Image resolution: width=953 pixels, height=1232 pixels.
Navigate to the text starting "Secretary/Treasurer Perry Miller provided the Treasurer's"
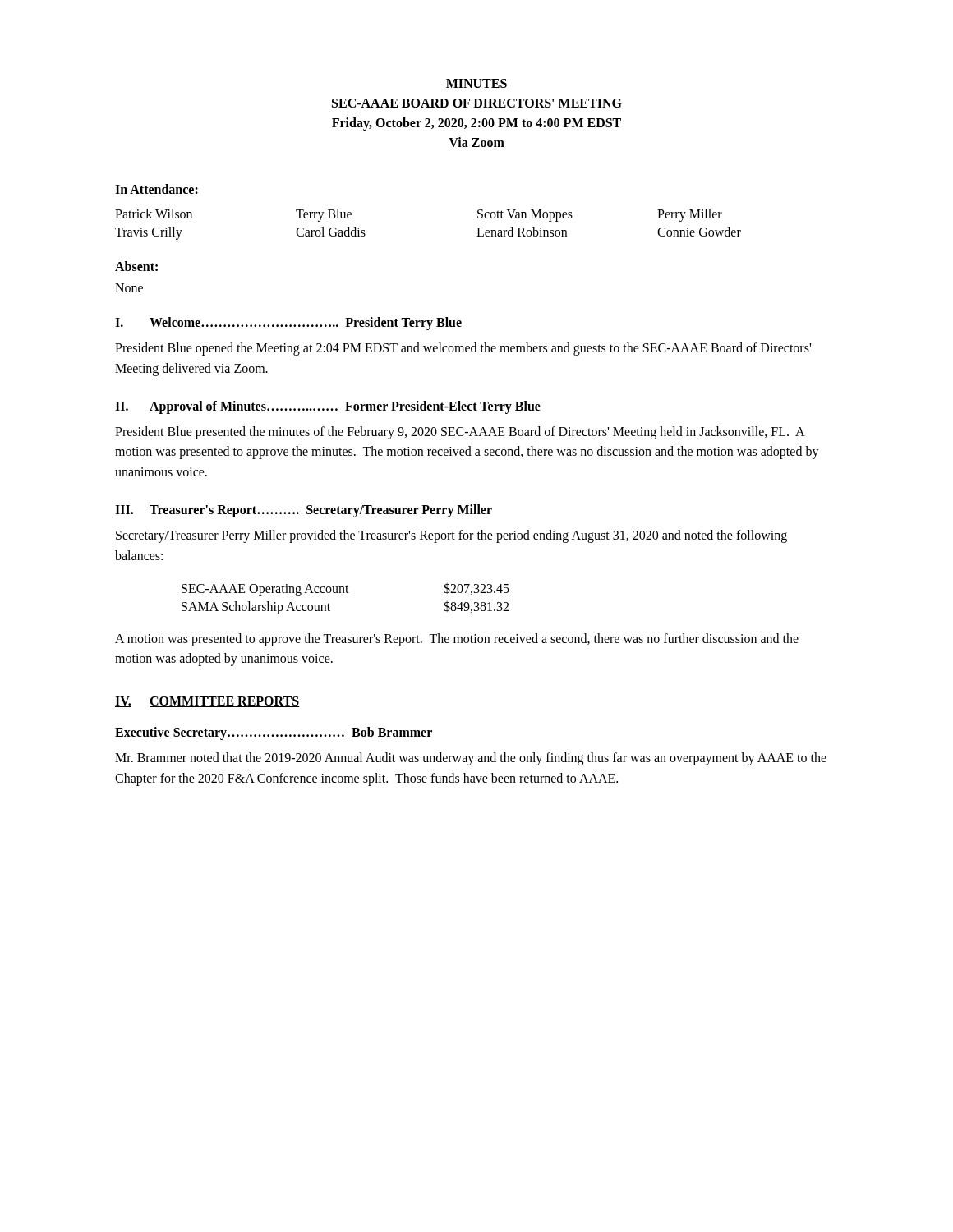coord(451,545)
